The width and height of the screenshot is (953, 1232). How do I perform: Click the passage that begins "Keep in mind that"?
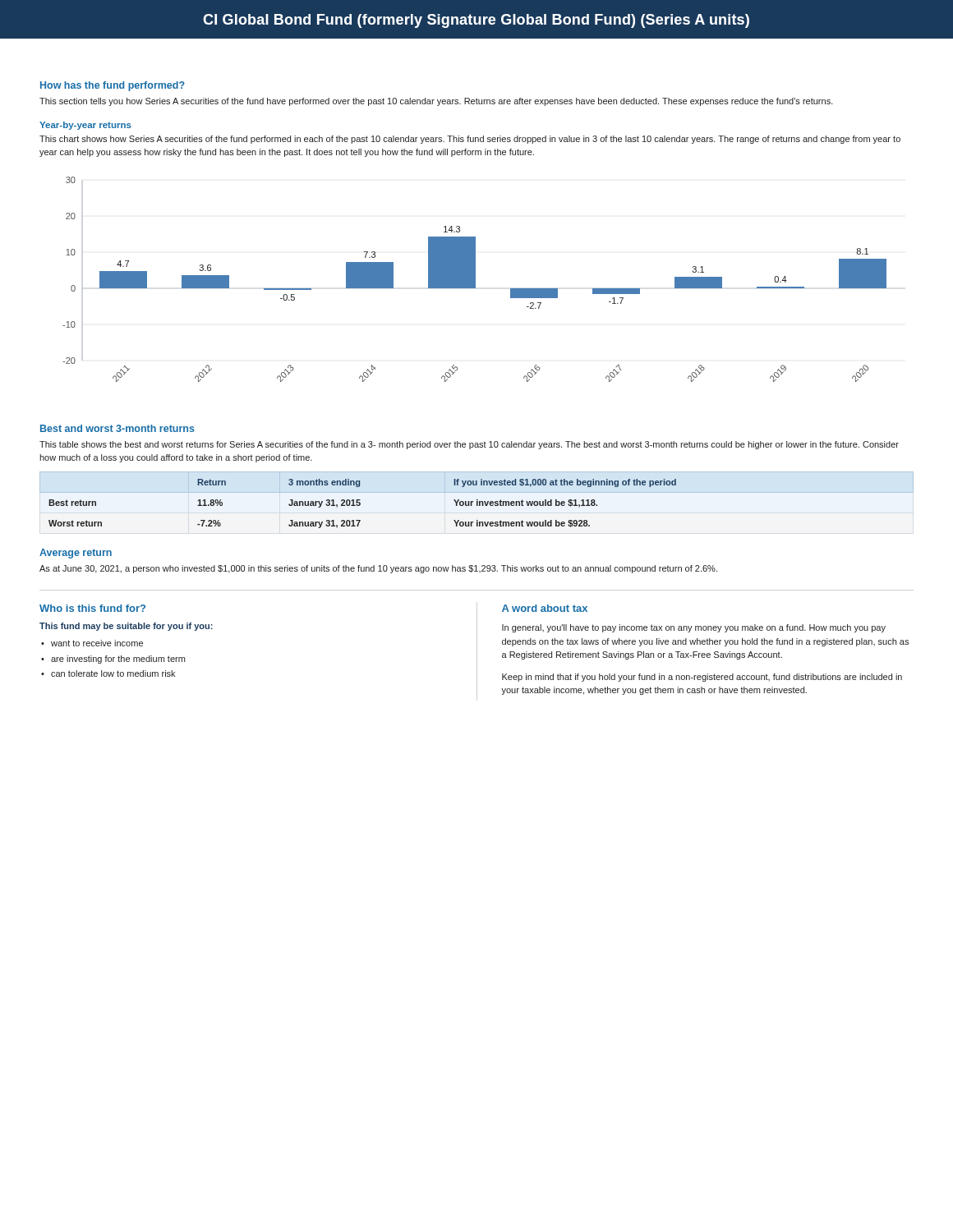702,683
